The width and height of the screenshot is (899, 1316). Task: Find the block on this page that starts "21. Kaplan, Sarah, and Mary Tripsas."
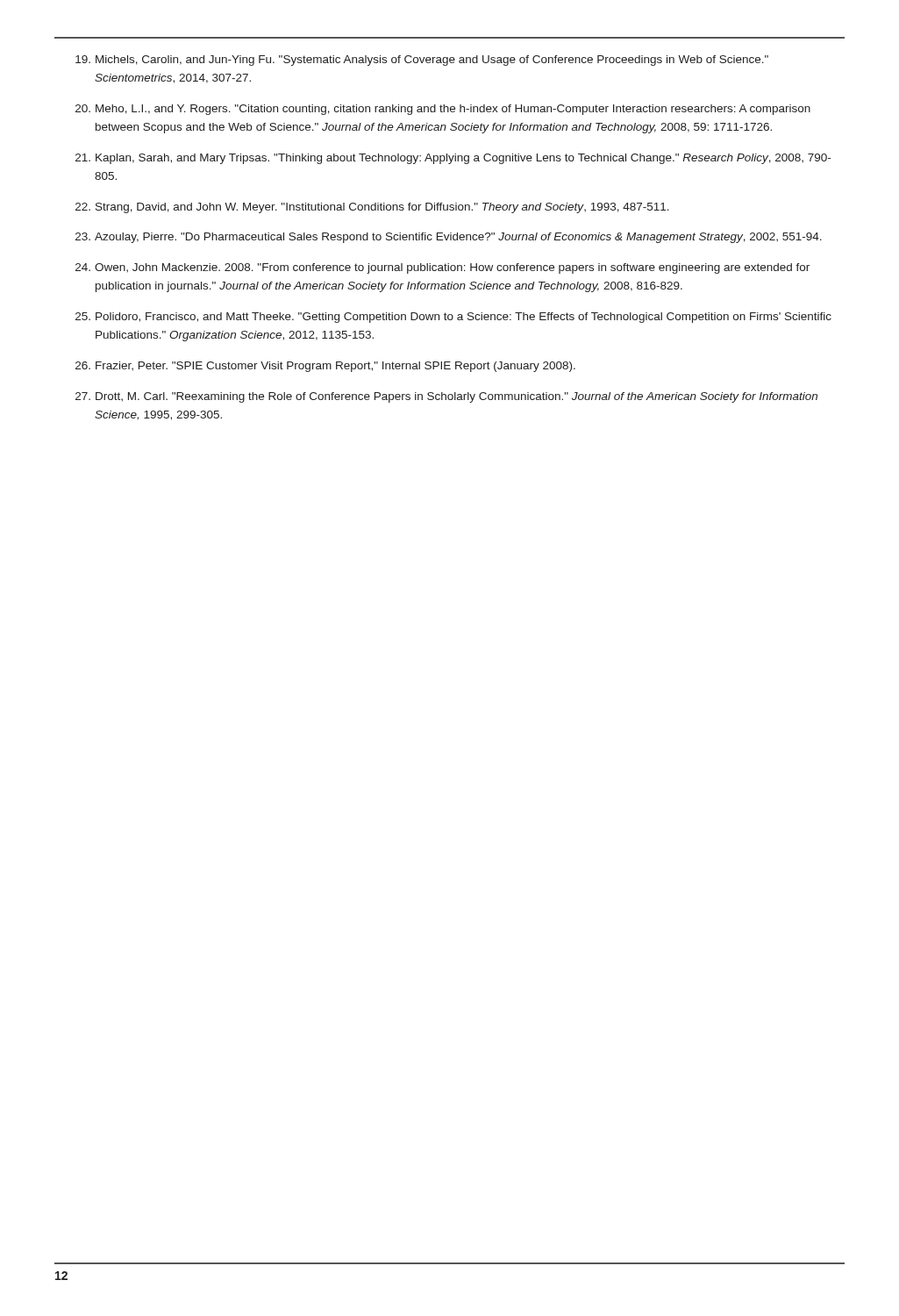click(445, 167)
